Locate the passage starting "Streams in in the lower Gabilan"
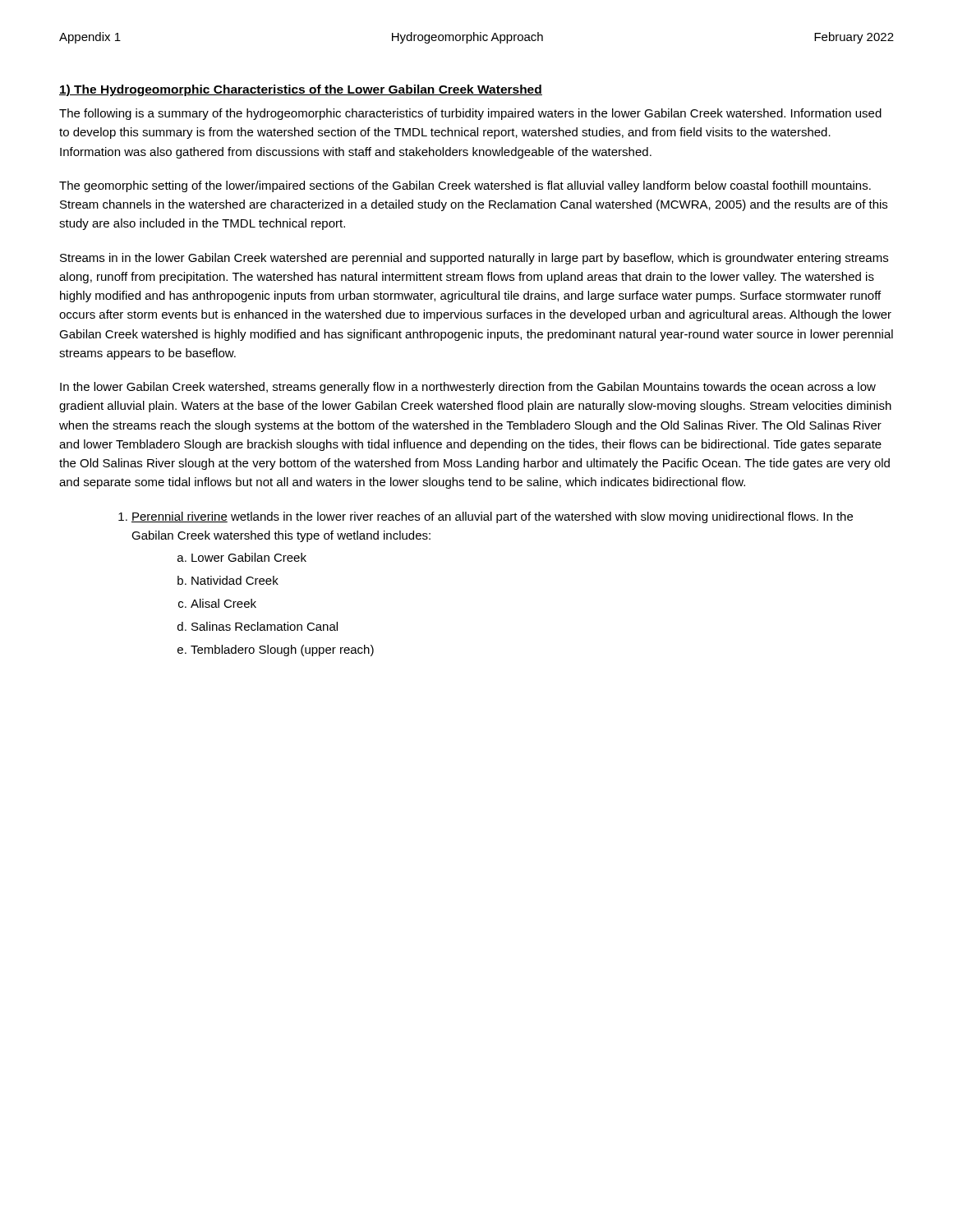 click(x=476, y=305)
